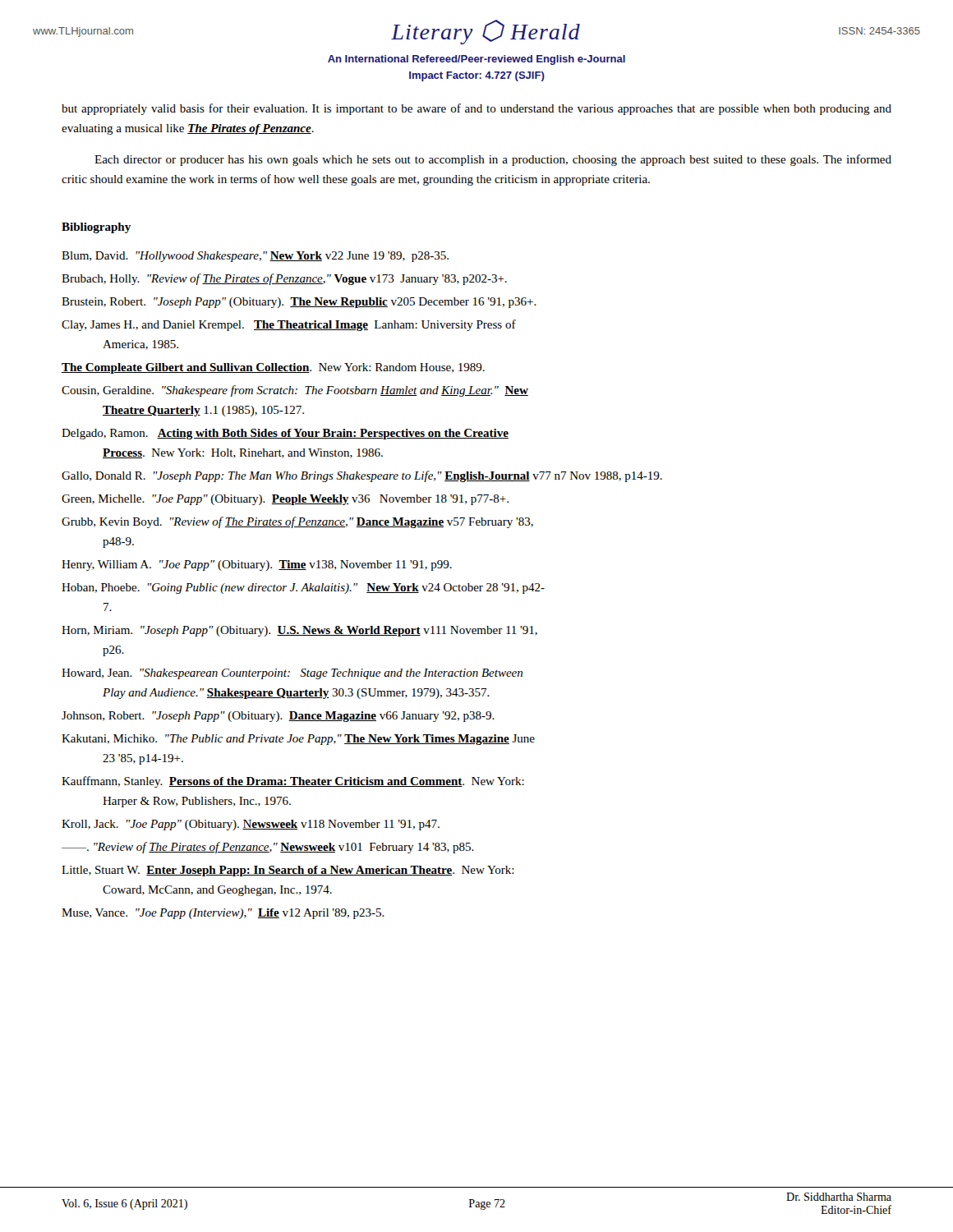Select the text block starting "Gallo, Donald R. "Joseph Papp: The"

(362, 476)
